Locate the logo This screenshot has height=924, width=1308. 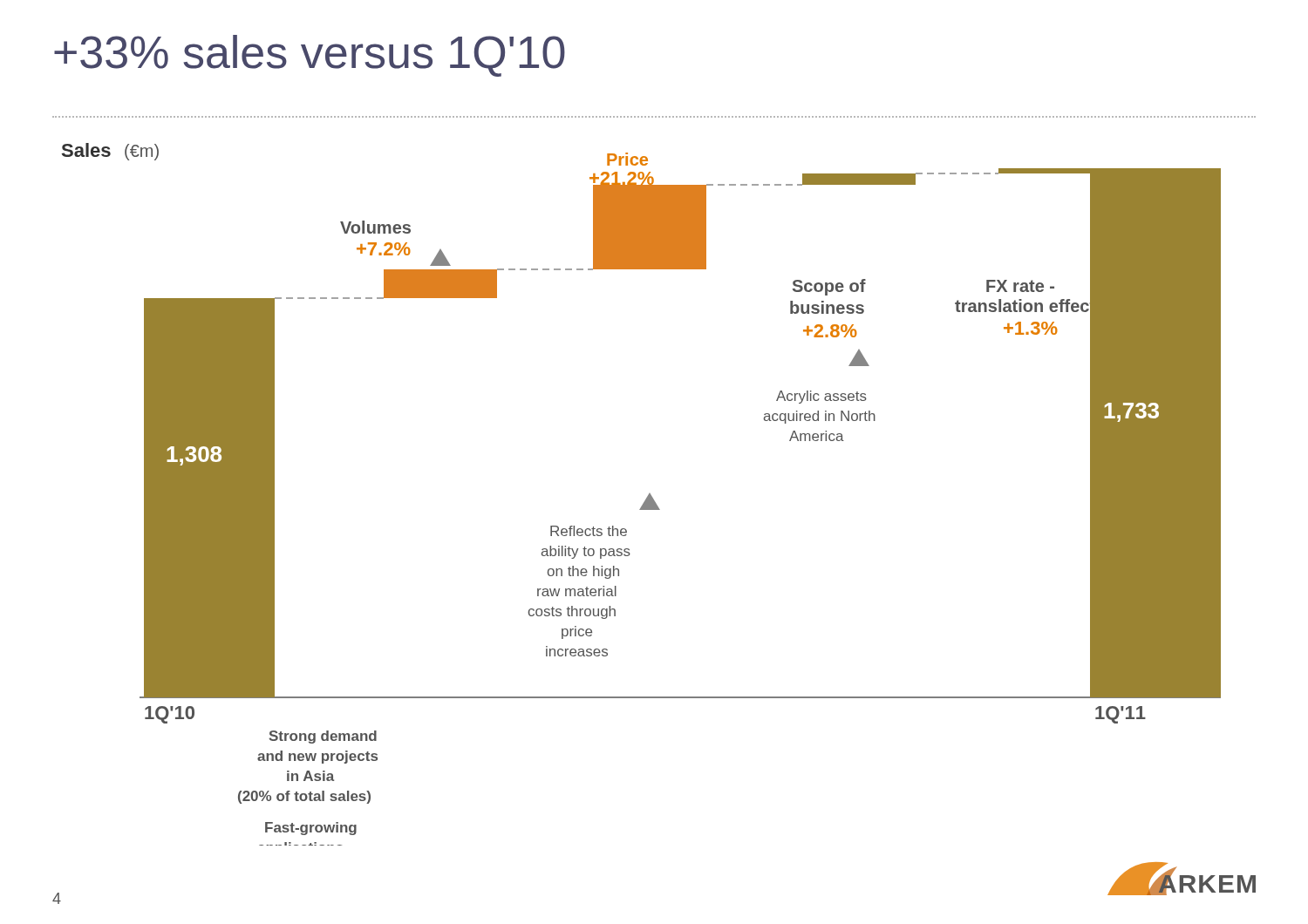pos(1177,878)
